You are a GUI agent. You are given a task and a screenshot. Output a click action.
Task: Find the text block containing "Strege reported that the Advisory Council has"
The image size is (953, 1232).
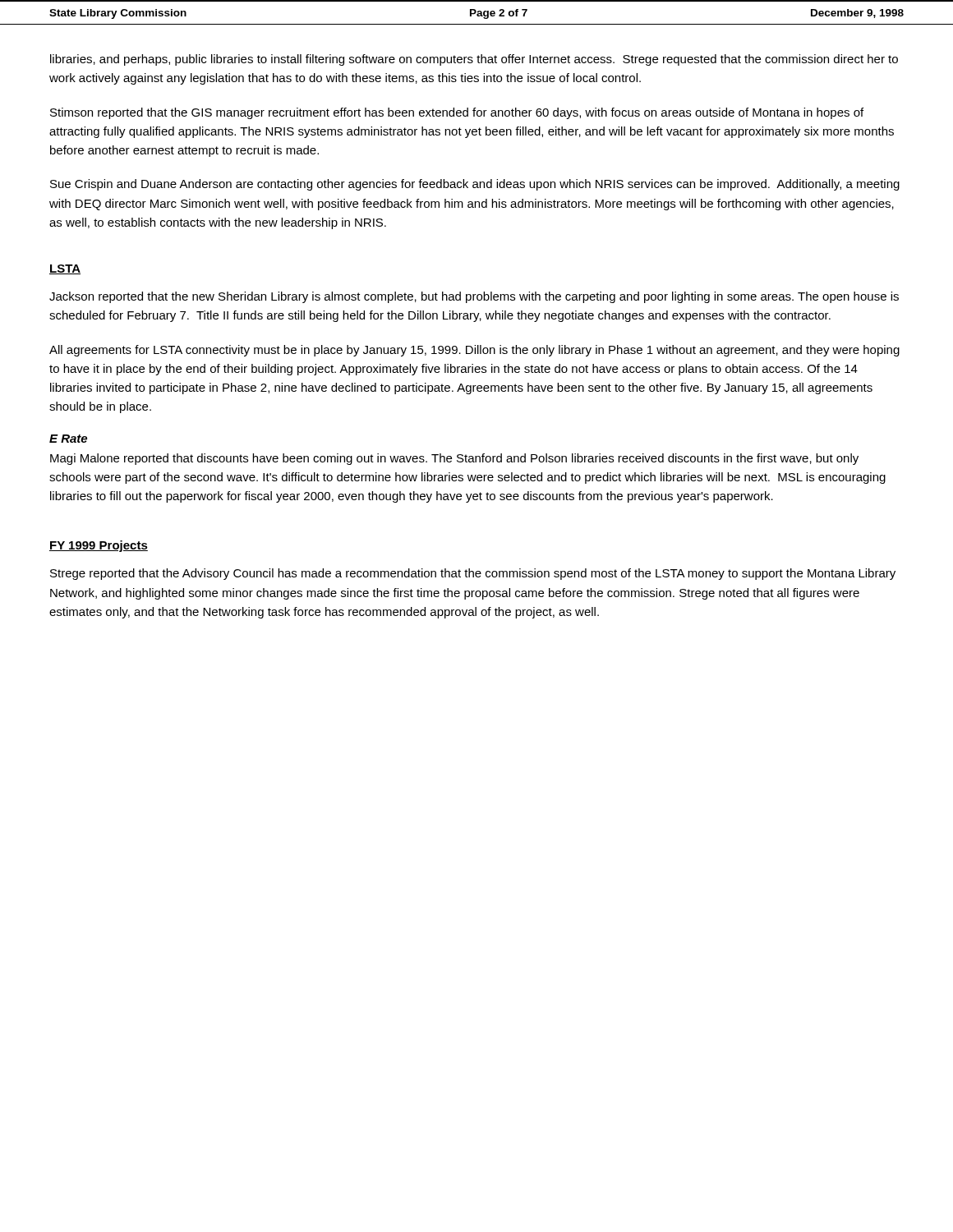472,592
